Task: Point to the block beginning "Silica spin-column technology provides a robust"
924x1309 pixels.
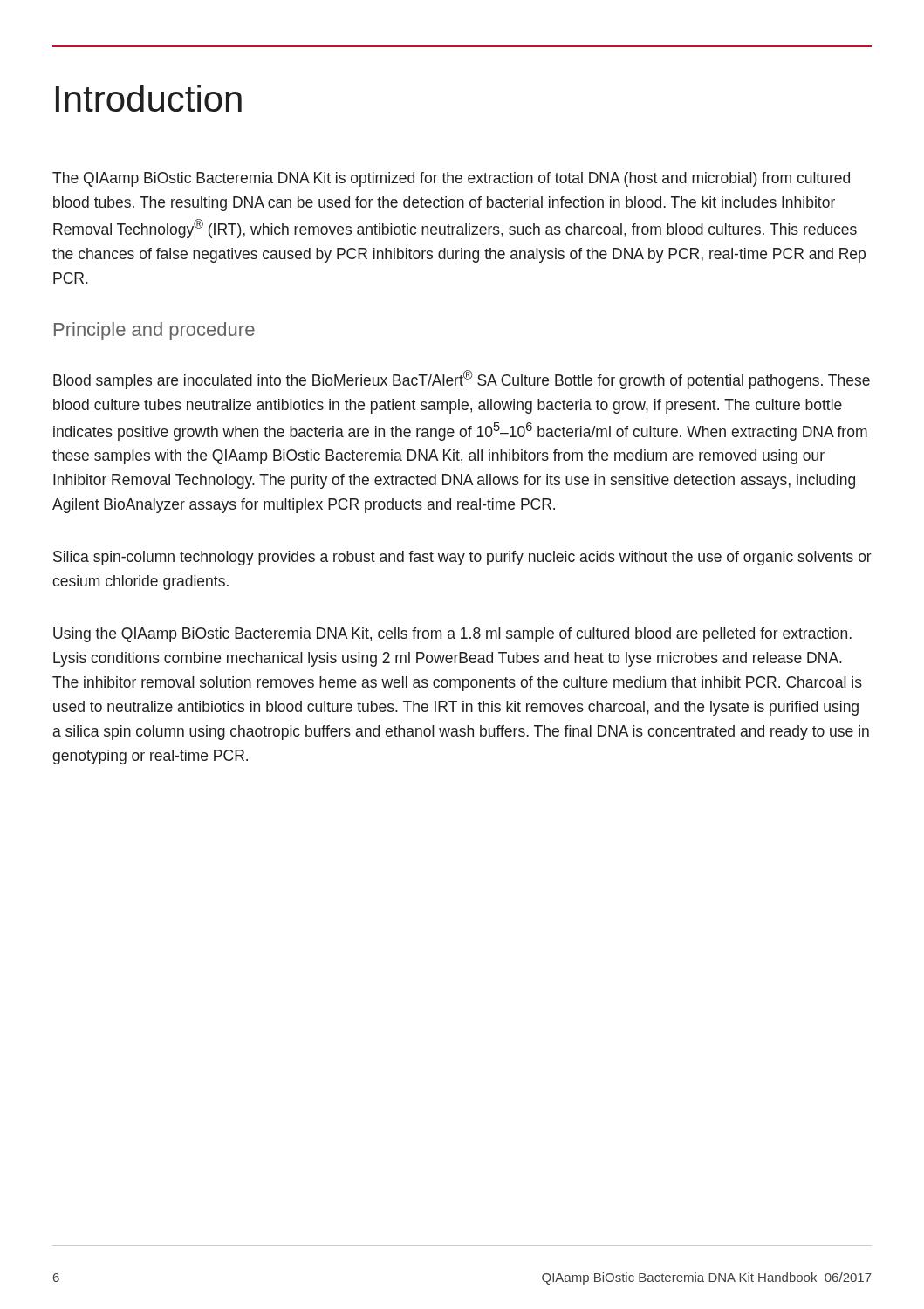Action: coord(462,569)
